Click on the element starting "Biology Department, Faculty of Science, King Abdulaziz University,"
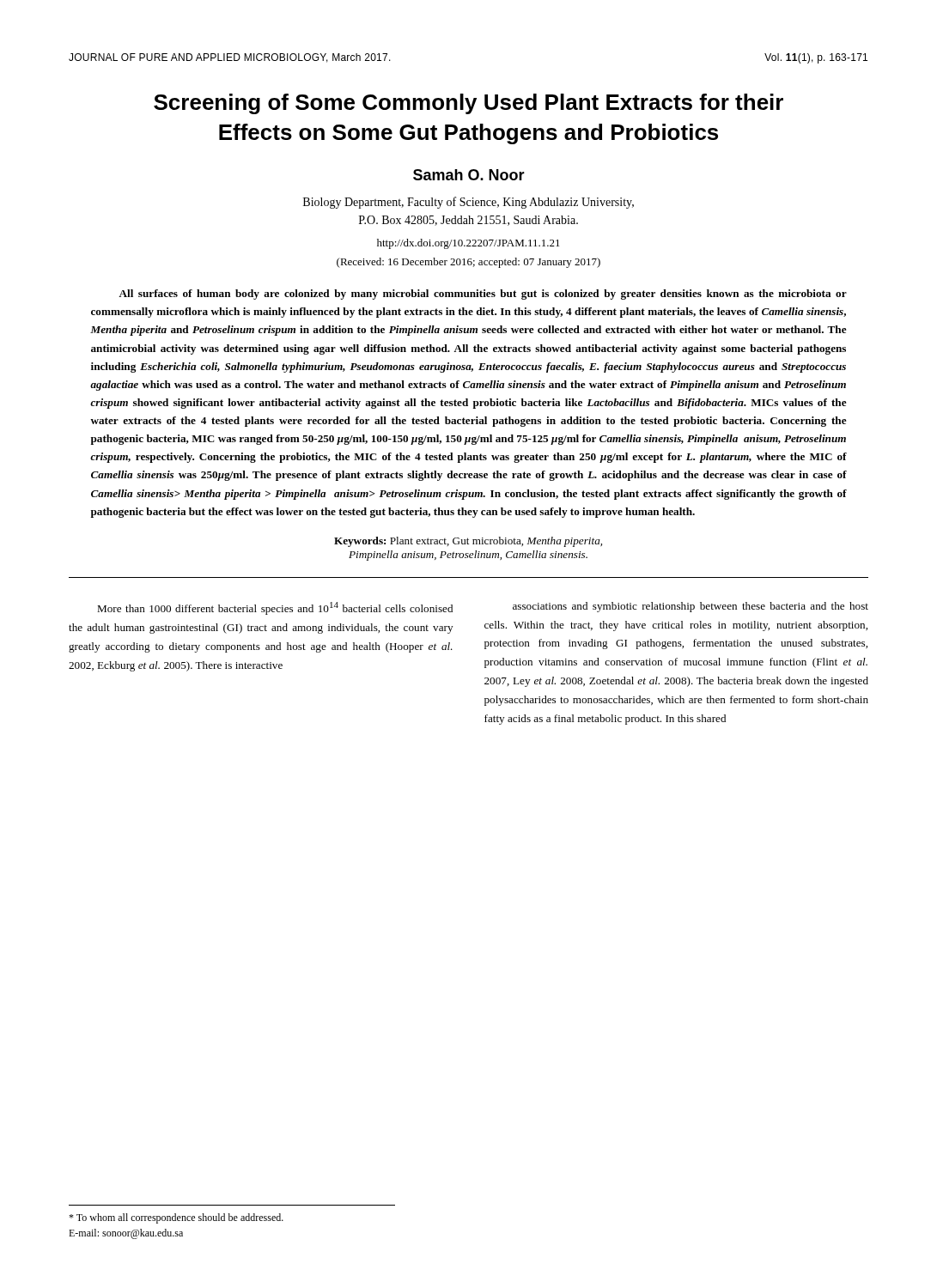Image resolution: width=937 pixels, height=1288 pixels. [468, 211]
